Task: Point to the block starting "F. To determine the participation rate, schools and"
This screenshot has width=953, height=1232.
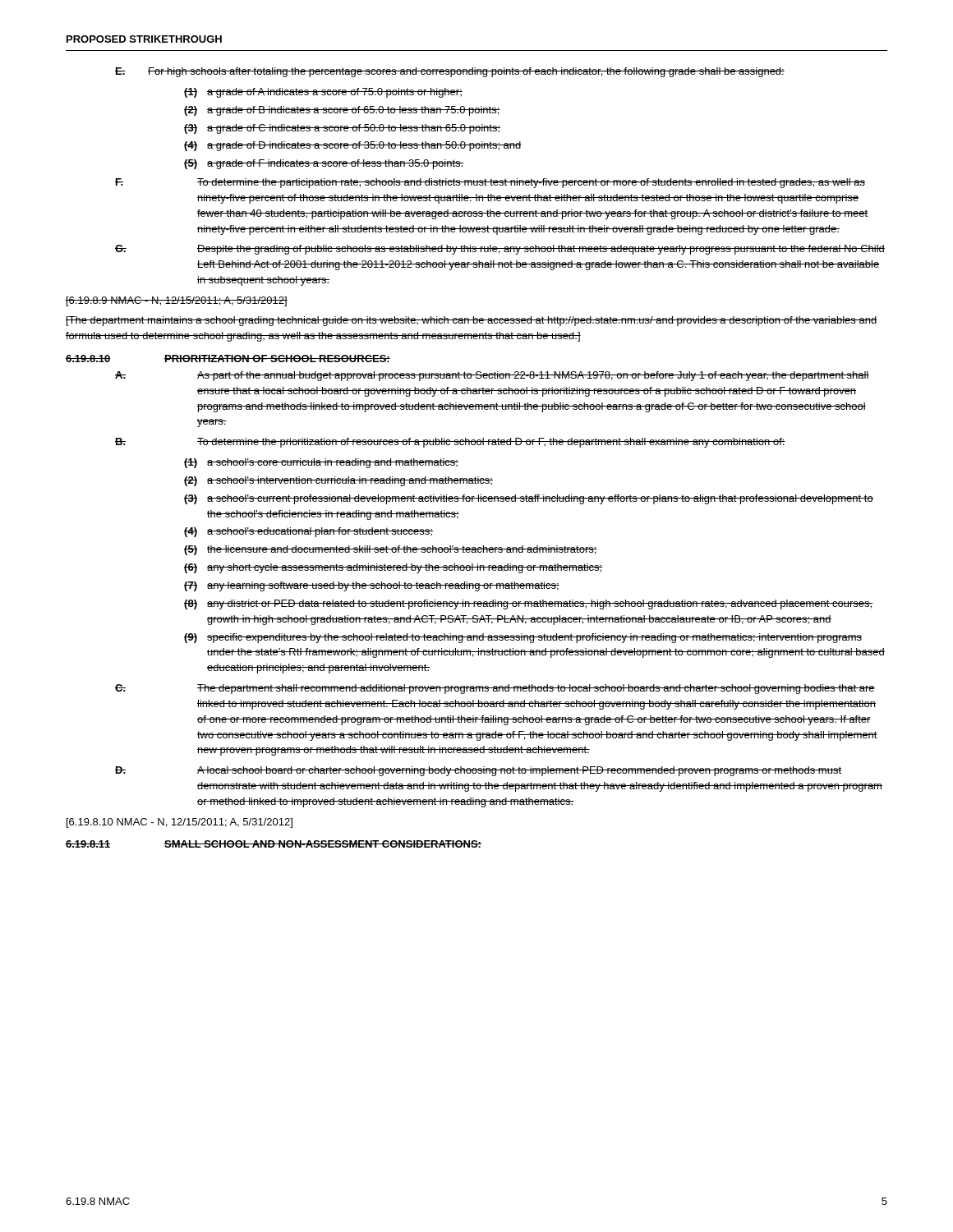Action: pyautogui.click(x=476, y=206)
